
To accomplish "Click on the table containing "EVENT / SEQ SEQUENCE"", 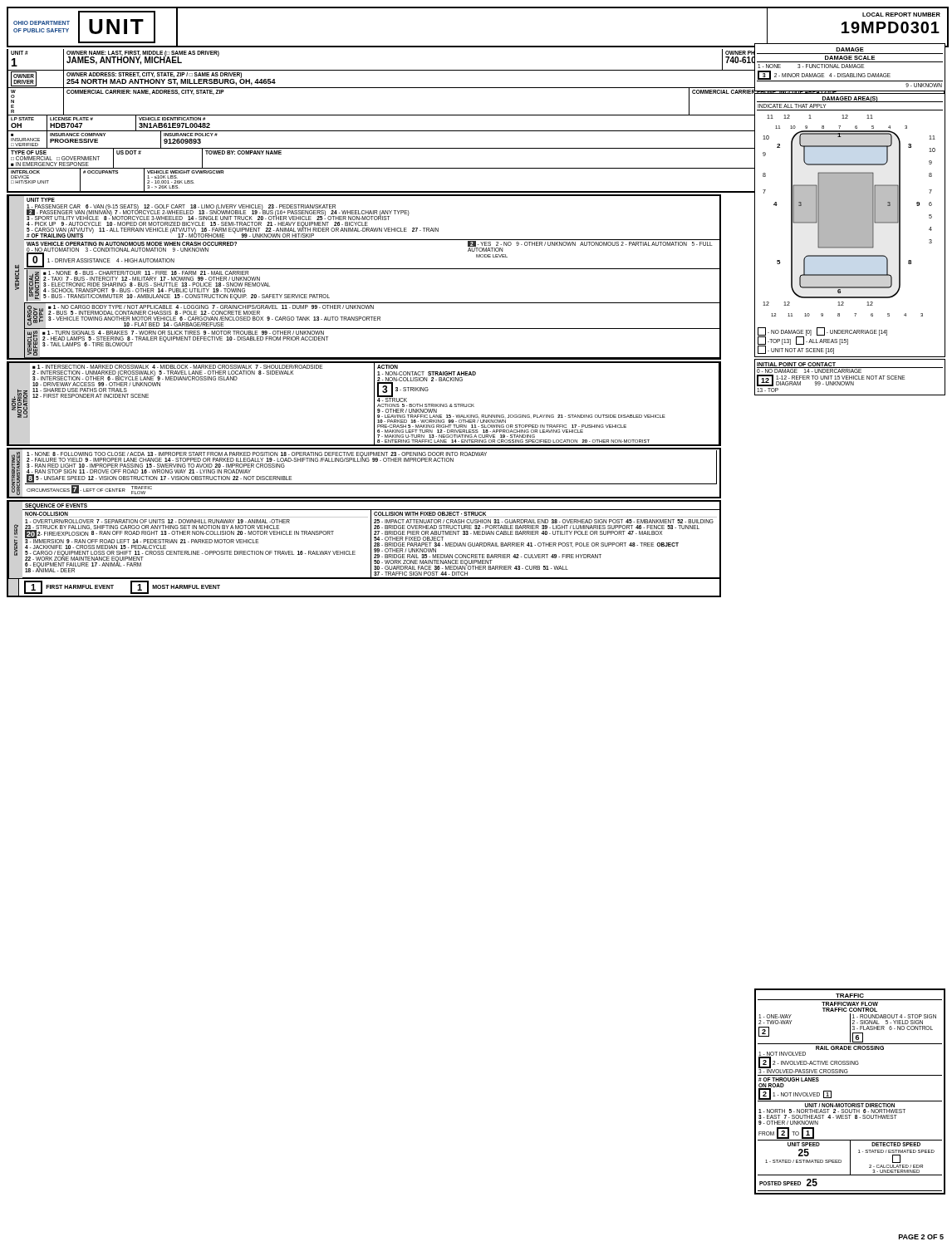I will click(364, 549).
